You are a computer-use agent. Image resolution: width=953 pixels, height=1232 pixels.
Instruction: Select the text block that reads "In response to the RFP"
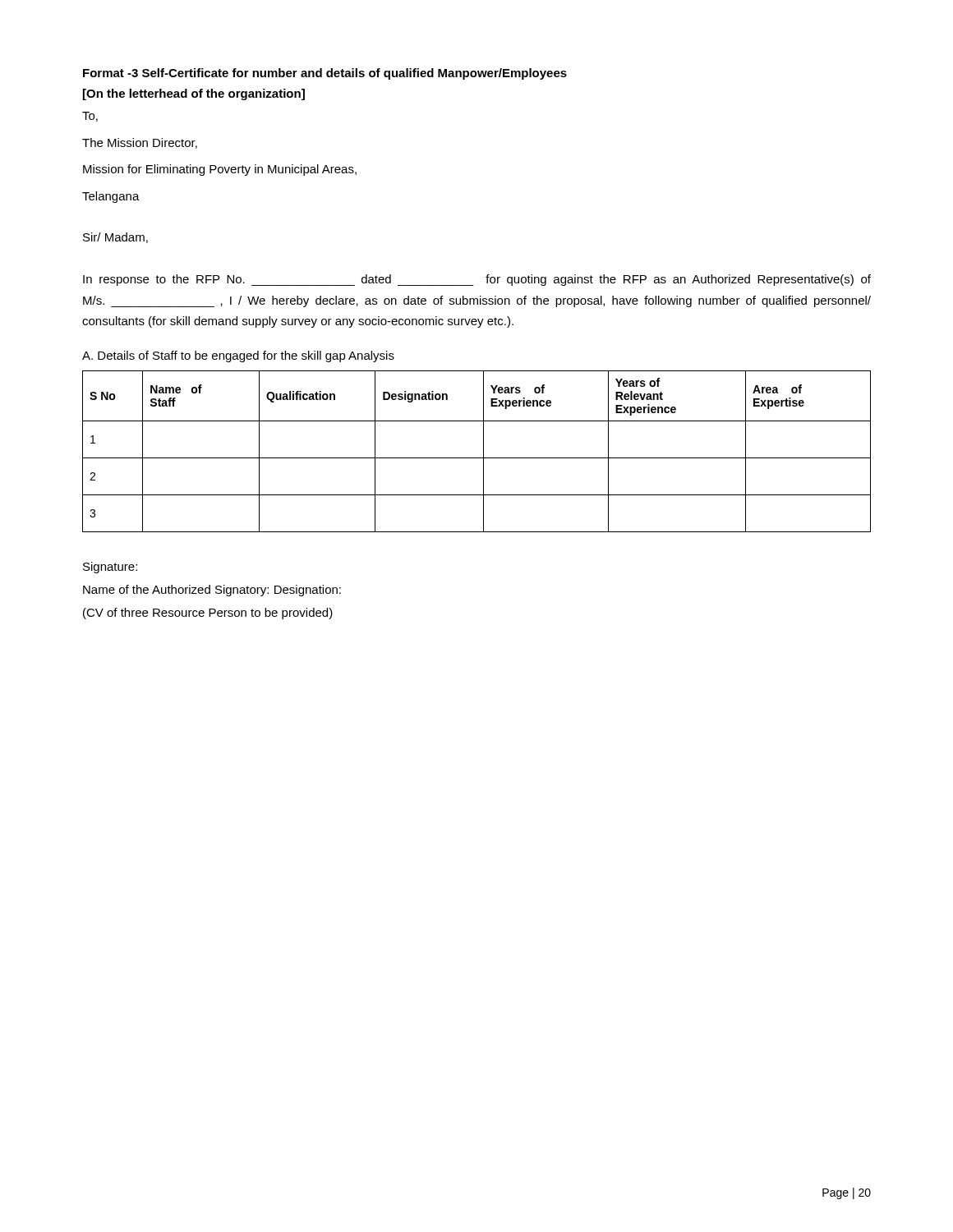[476, 300]
